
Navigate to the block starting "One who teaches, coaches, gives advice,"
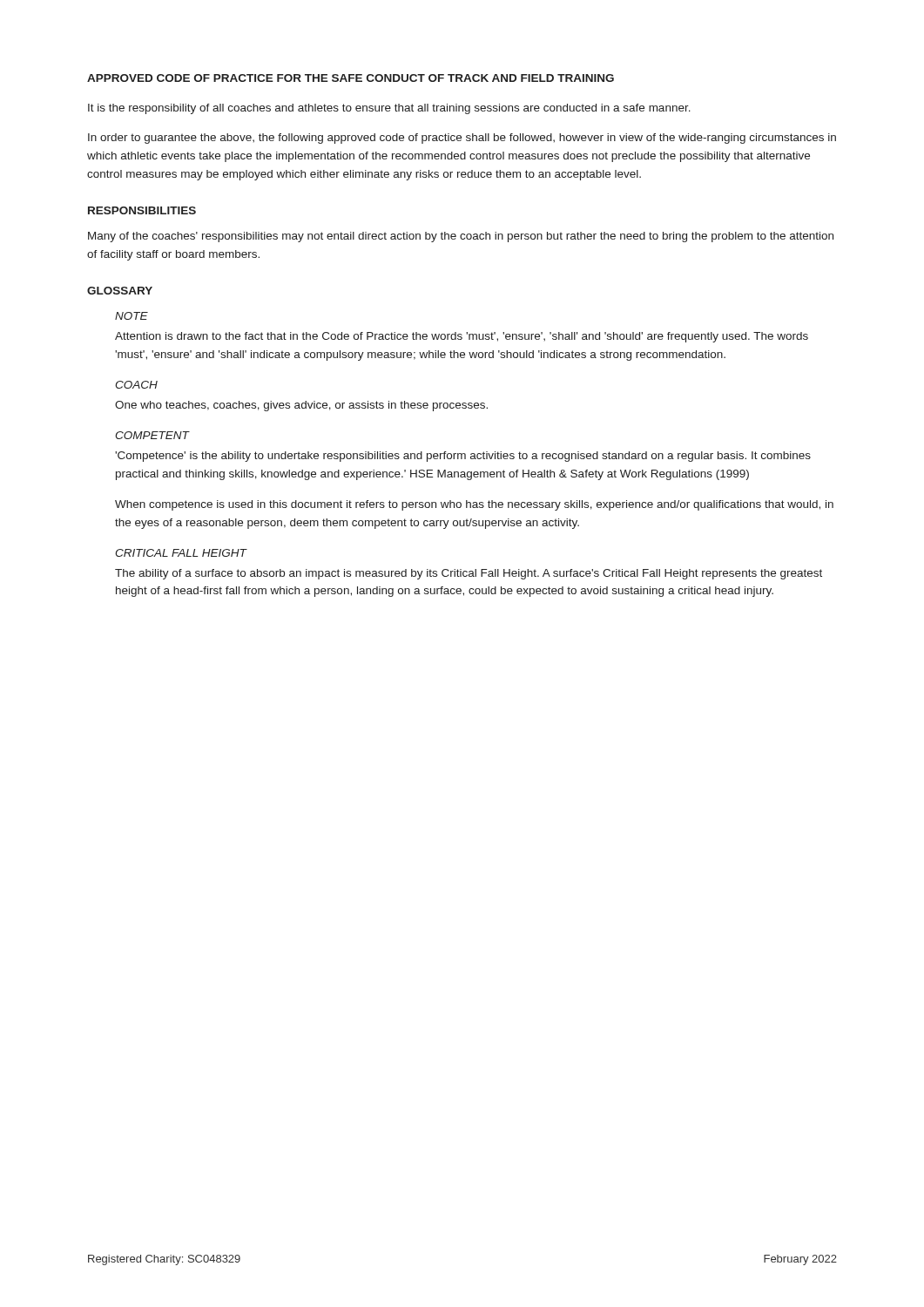pyautogui.click(x=302, y=405)
